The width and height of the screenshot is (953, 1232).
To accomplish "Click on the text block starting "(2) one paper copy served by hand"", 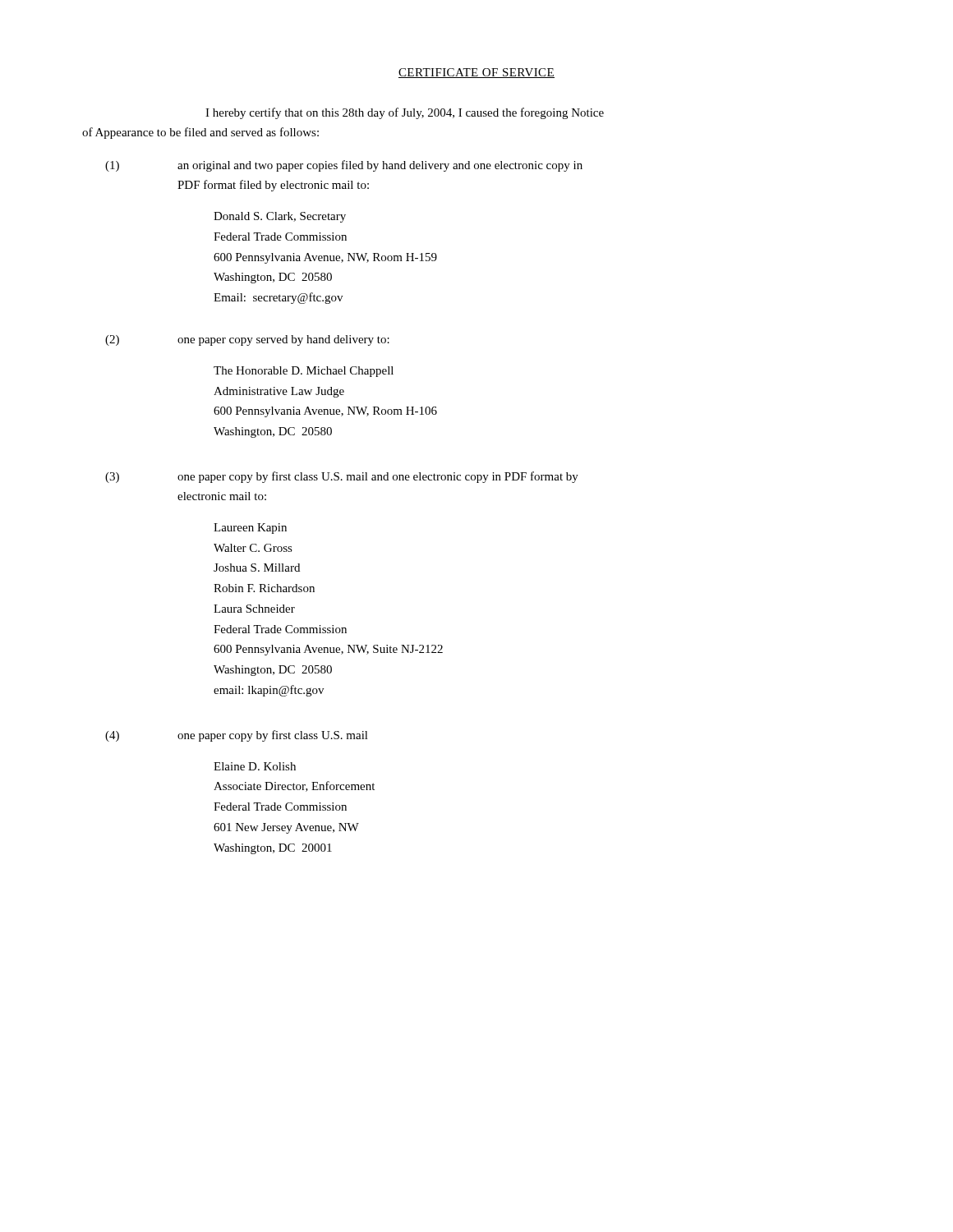I will pyautogui.click(x=236, y=339).
